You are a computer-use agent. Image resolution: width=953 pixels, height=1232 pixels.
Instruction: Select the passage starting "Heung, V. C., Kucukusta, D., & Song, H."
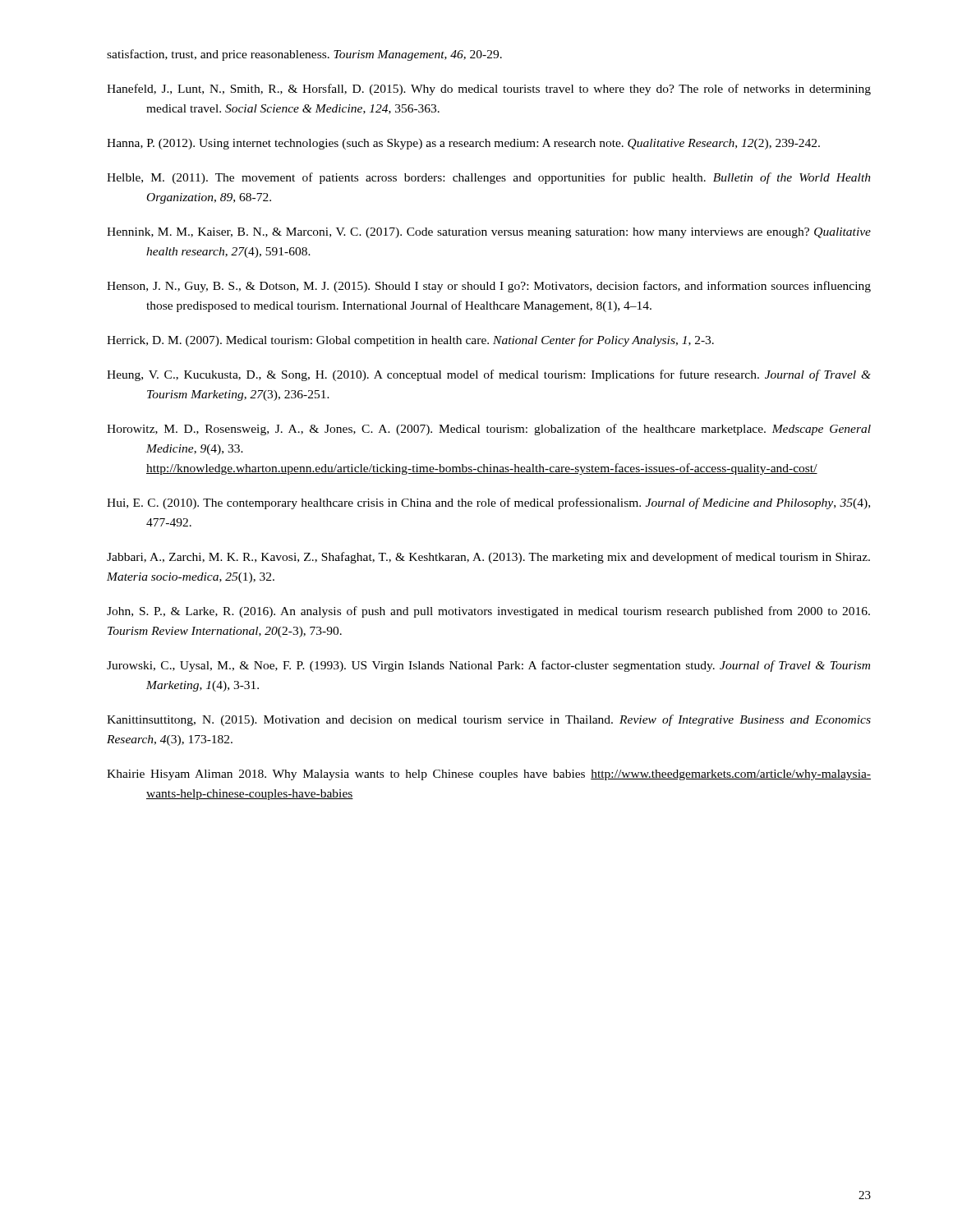click(489, 384)
